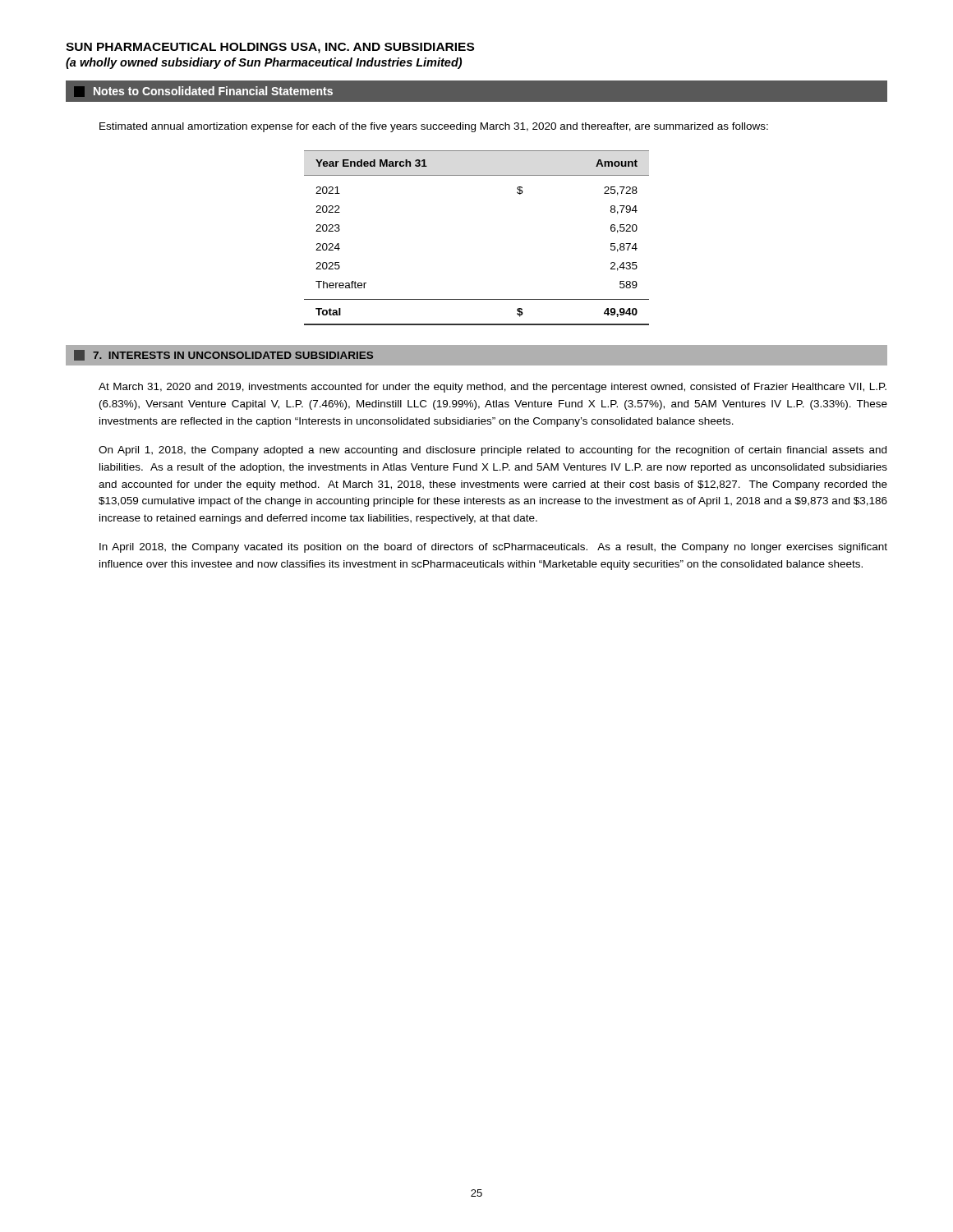
Task: Locate the title containing "(a wholly owned subsidiary of Sun Pharmaceutical"
Action: (264, 62)
